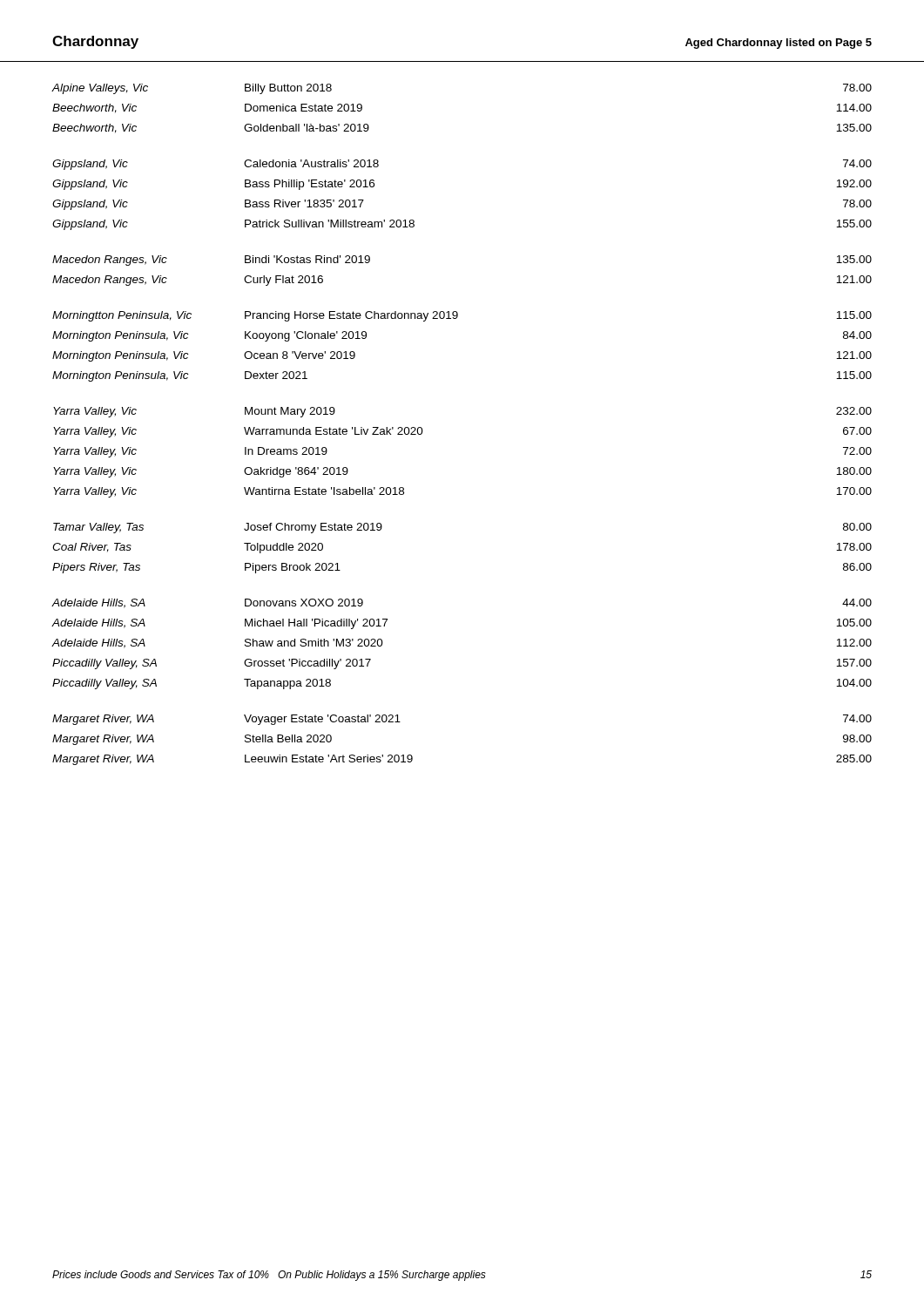Select the list item that says "Macedon Ranges, Vic Curly Flat 2016 121.00"

click(x=110, y=281)
